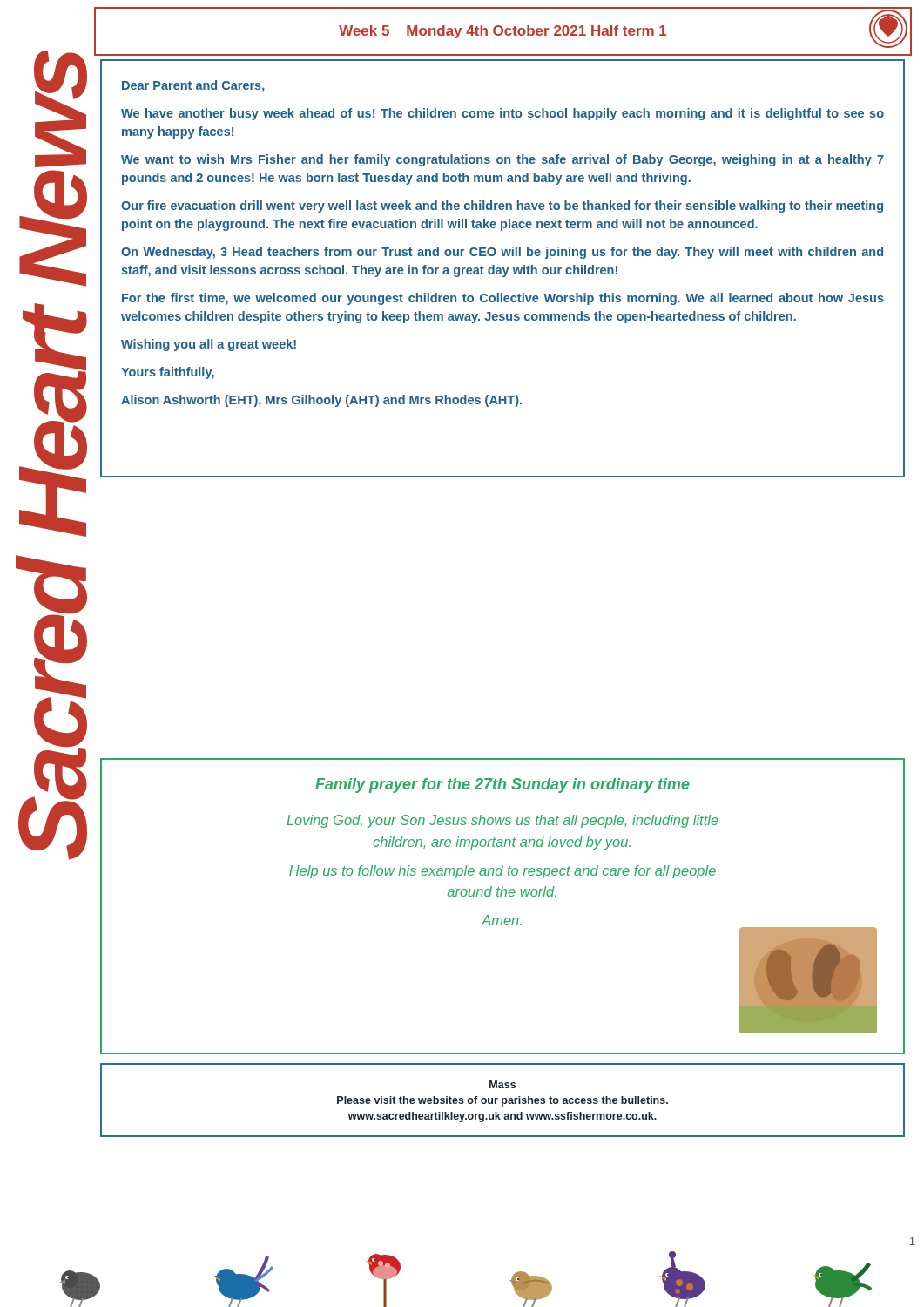Select the illustration

462,1277
